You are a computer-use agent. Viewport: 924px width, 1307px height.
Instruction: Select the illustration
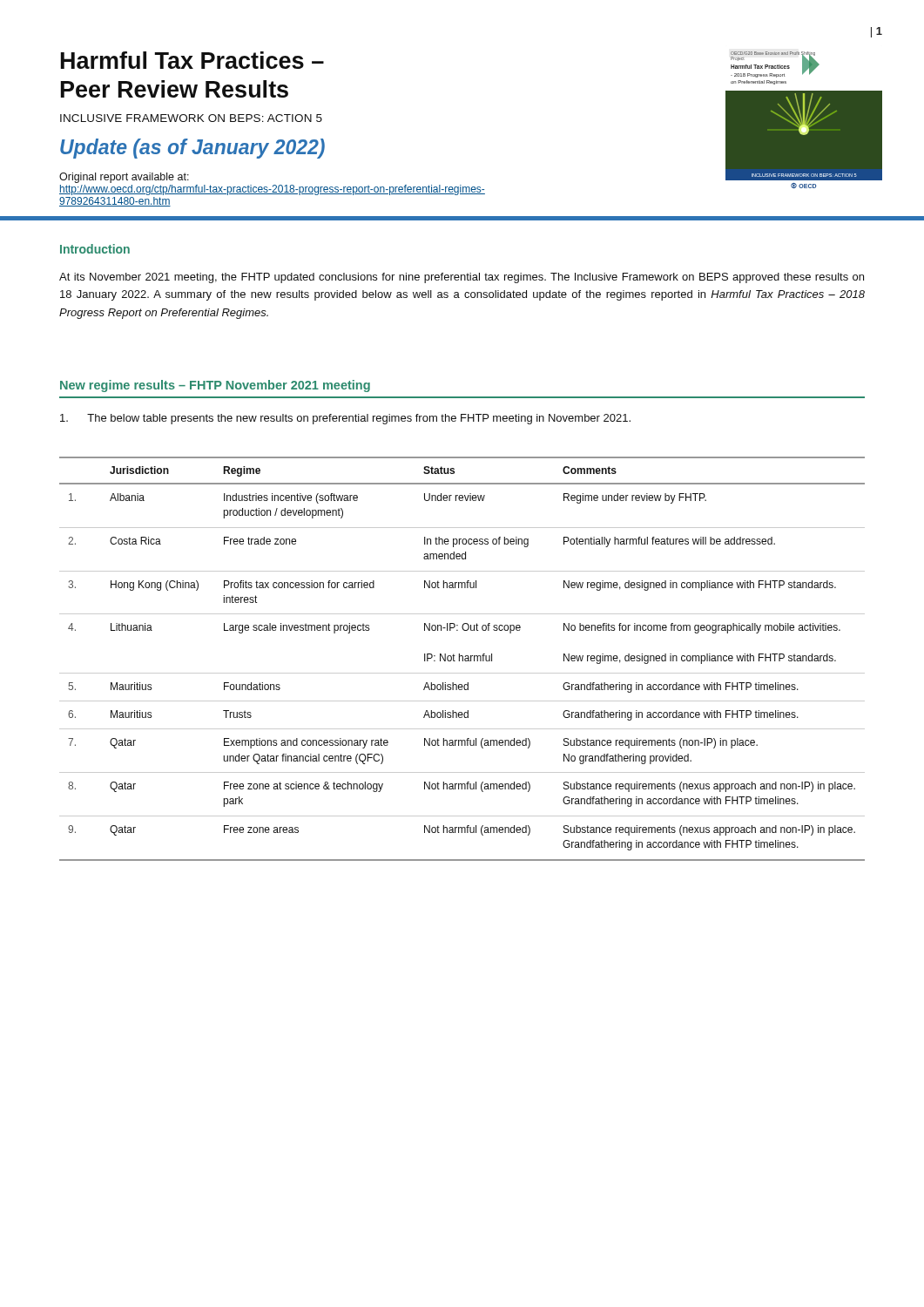(x=804, y=119)
